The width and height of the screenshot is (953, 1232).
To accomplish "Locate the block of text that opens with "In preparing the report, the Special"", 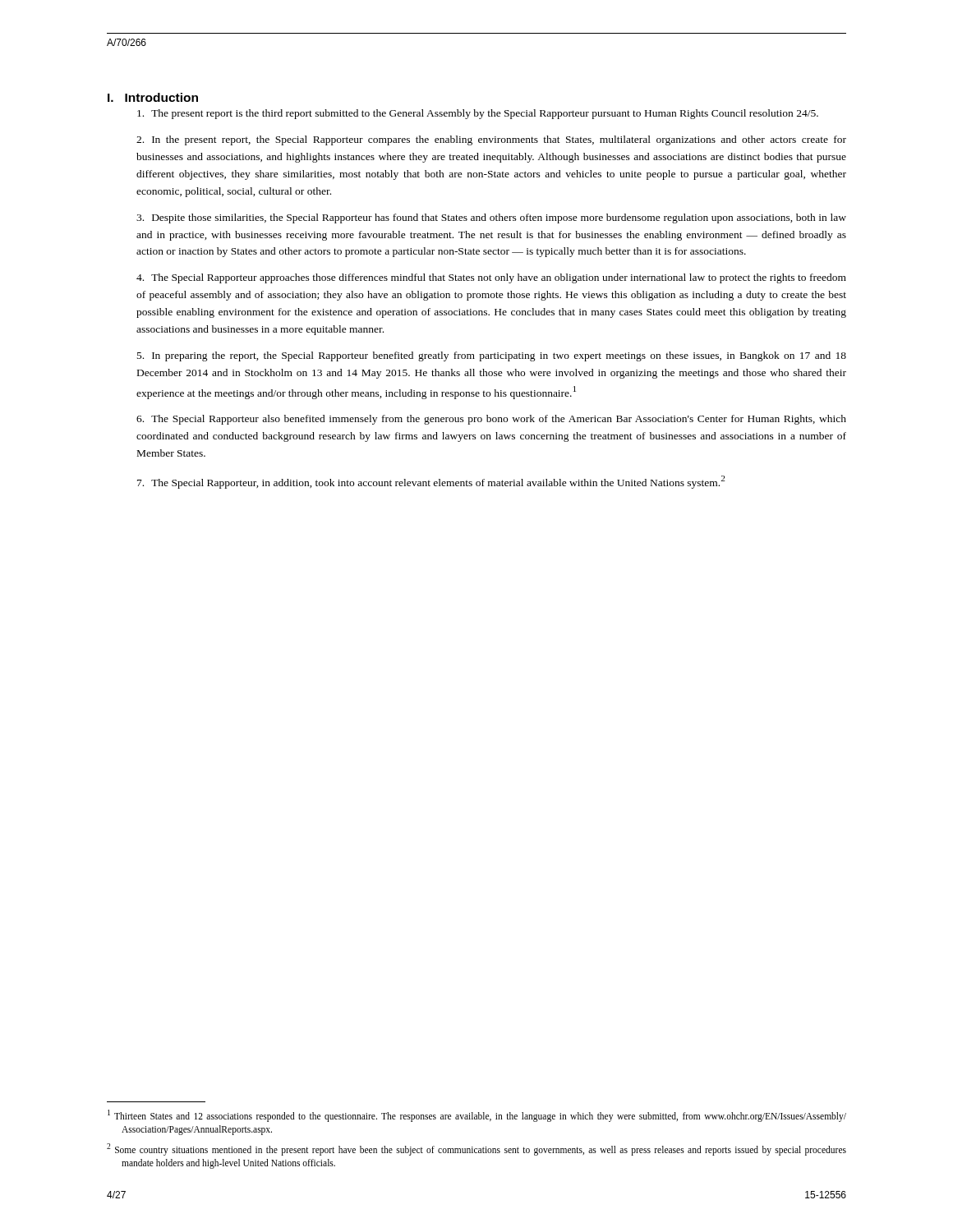I will coord(491,373).
